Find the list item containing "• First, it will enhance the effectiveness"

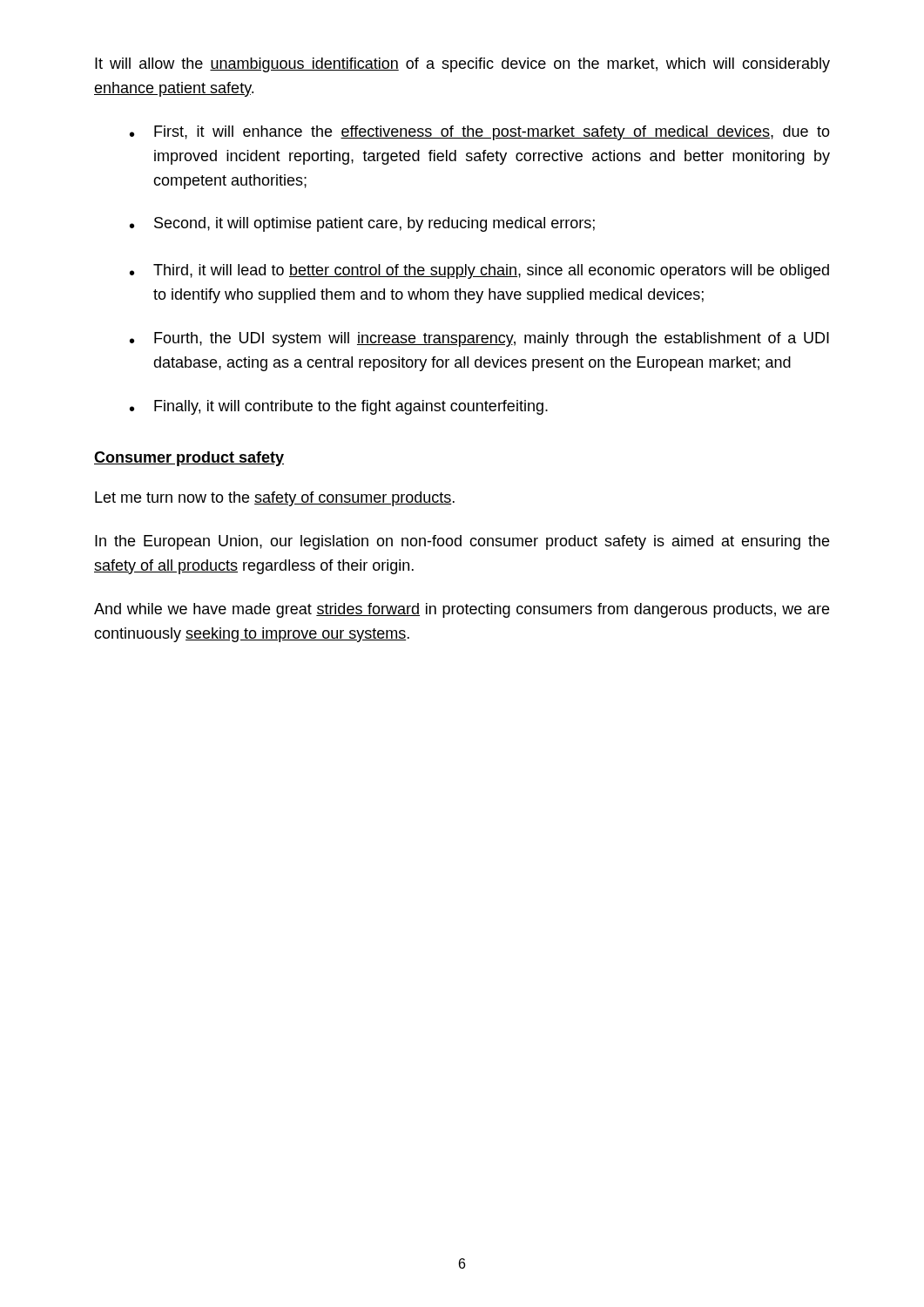(479, 157)
